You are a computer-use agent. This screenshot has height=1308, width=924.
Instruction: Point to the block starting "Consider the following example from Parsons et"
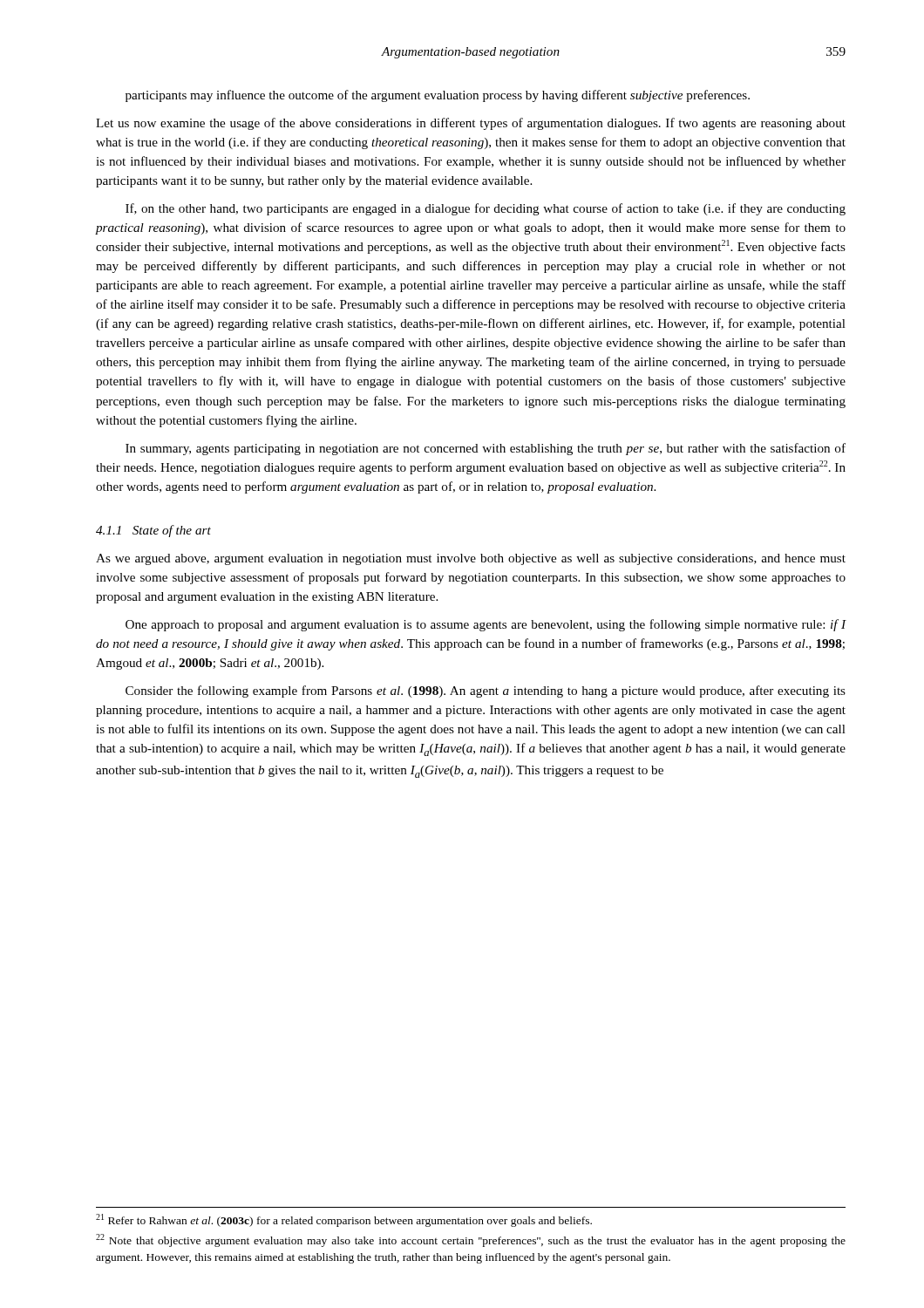pyautogui.click(x=471, y=732)
